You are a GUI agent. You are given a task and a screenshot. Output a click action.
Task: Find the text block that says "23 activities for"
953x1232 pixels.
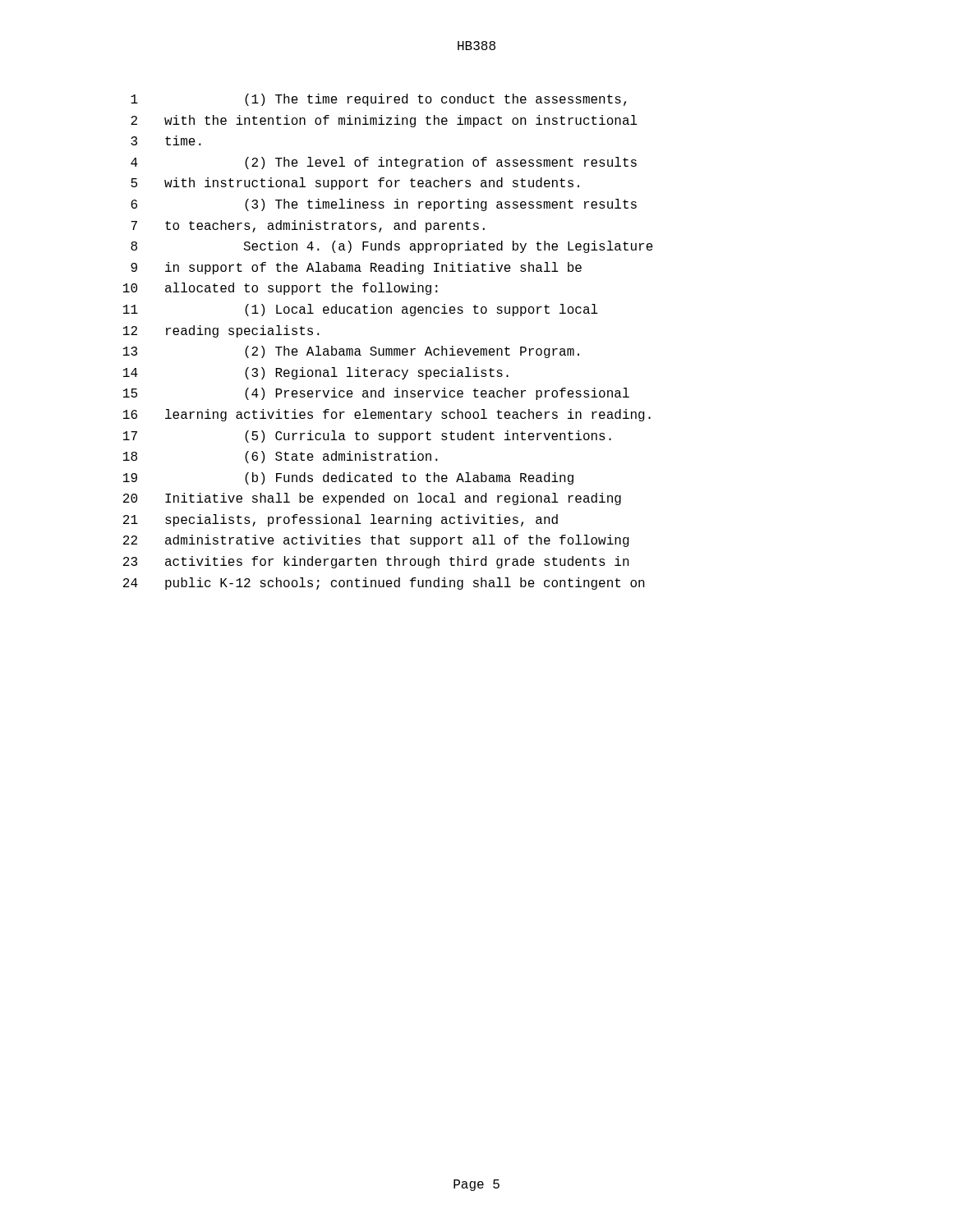[x=476, y=563]
